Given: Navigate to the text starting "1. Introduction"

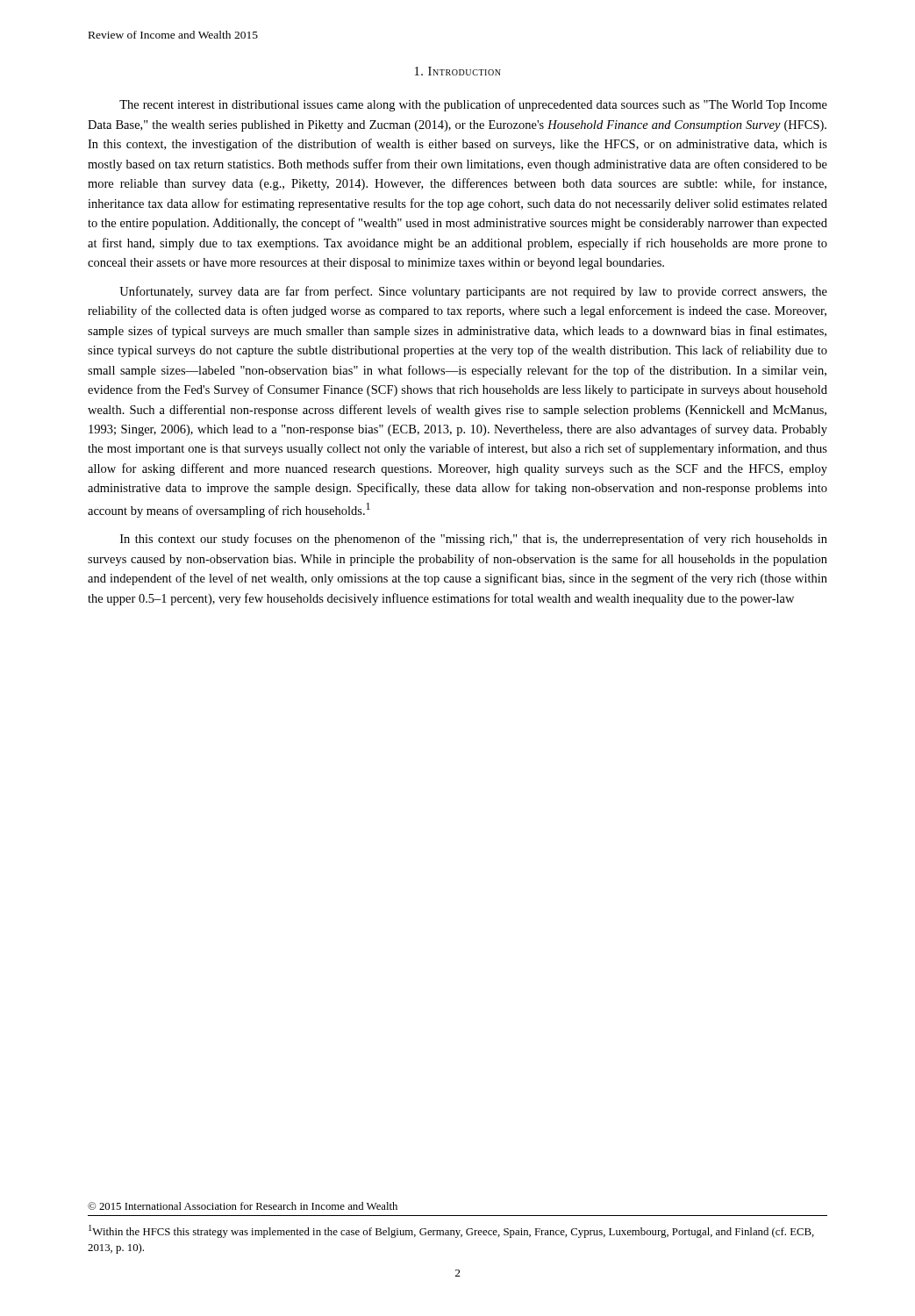Looking at the screenshot, I should point(458,71).
